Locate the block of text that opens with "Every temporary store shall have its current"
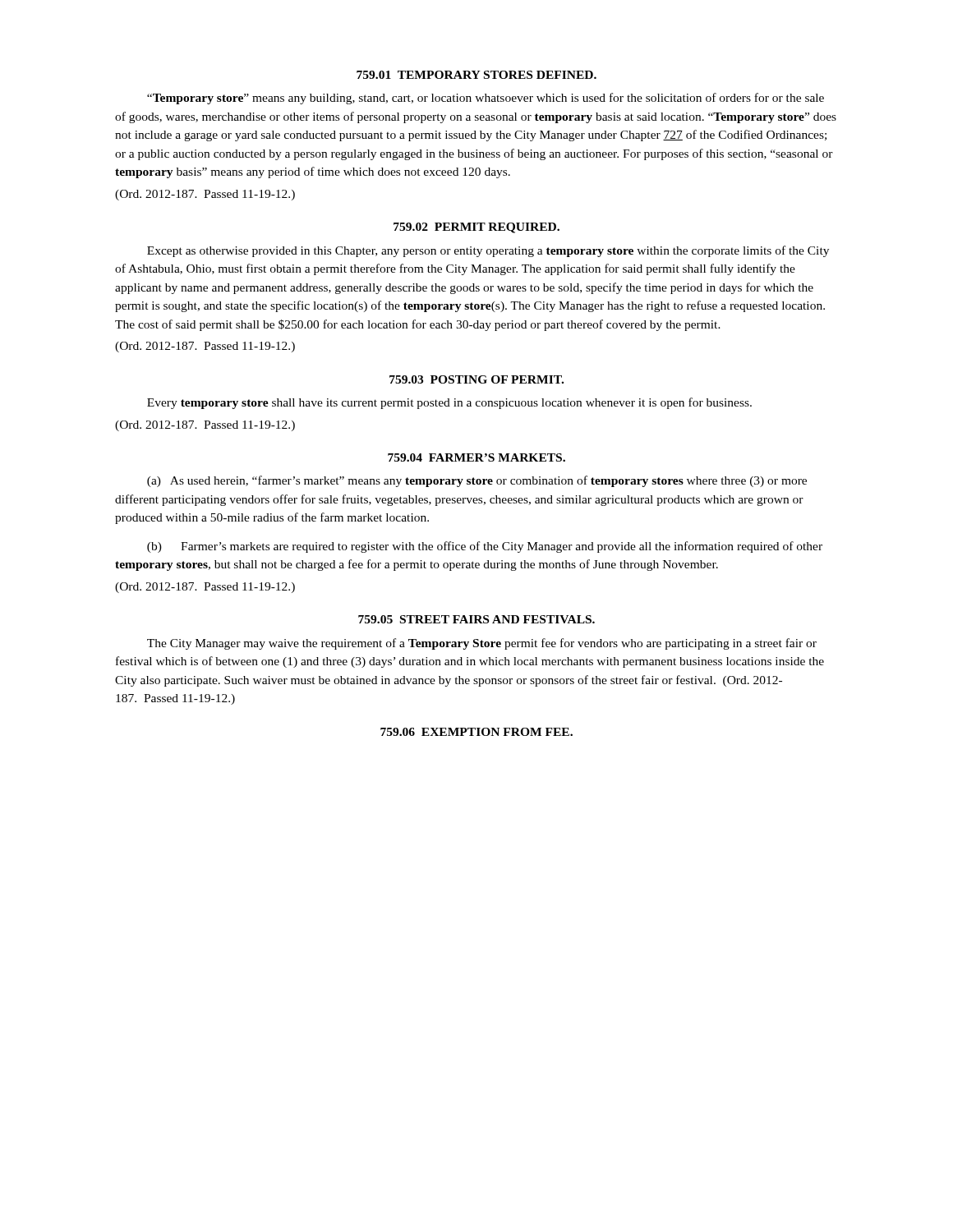This screenshot has width=953, height=1232. pos(450,402)
